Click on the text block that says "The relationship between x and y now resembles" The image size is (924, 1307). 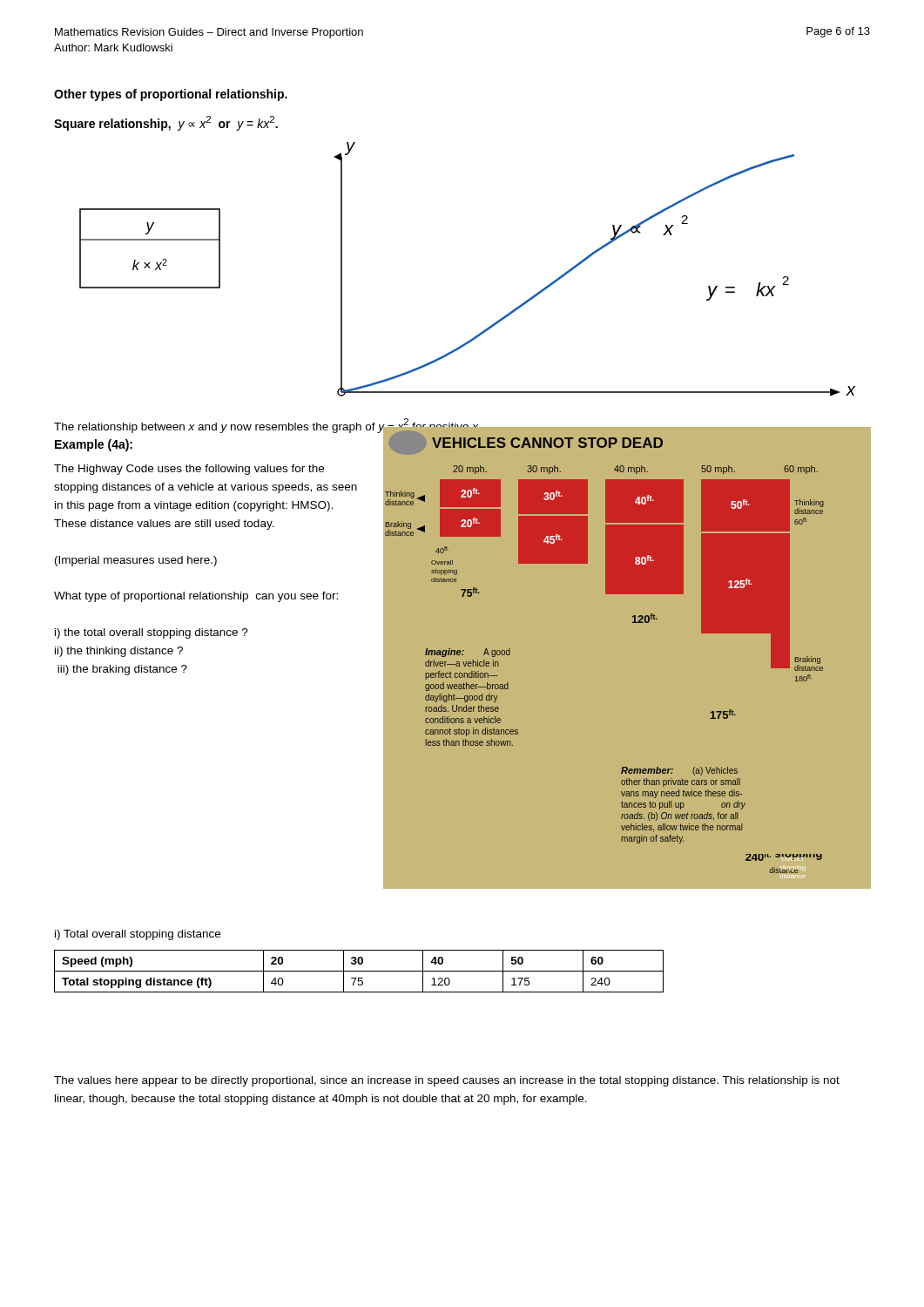click(x=268, y=425)
